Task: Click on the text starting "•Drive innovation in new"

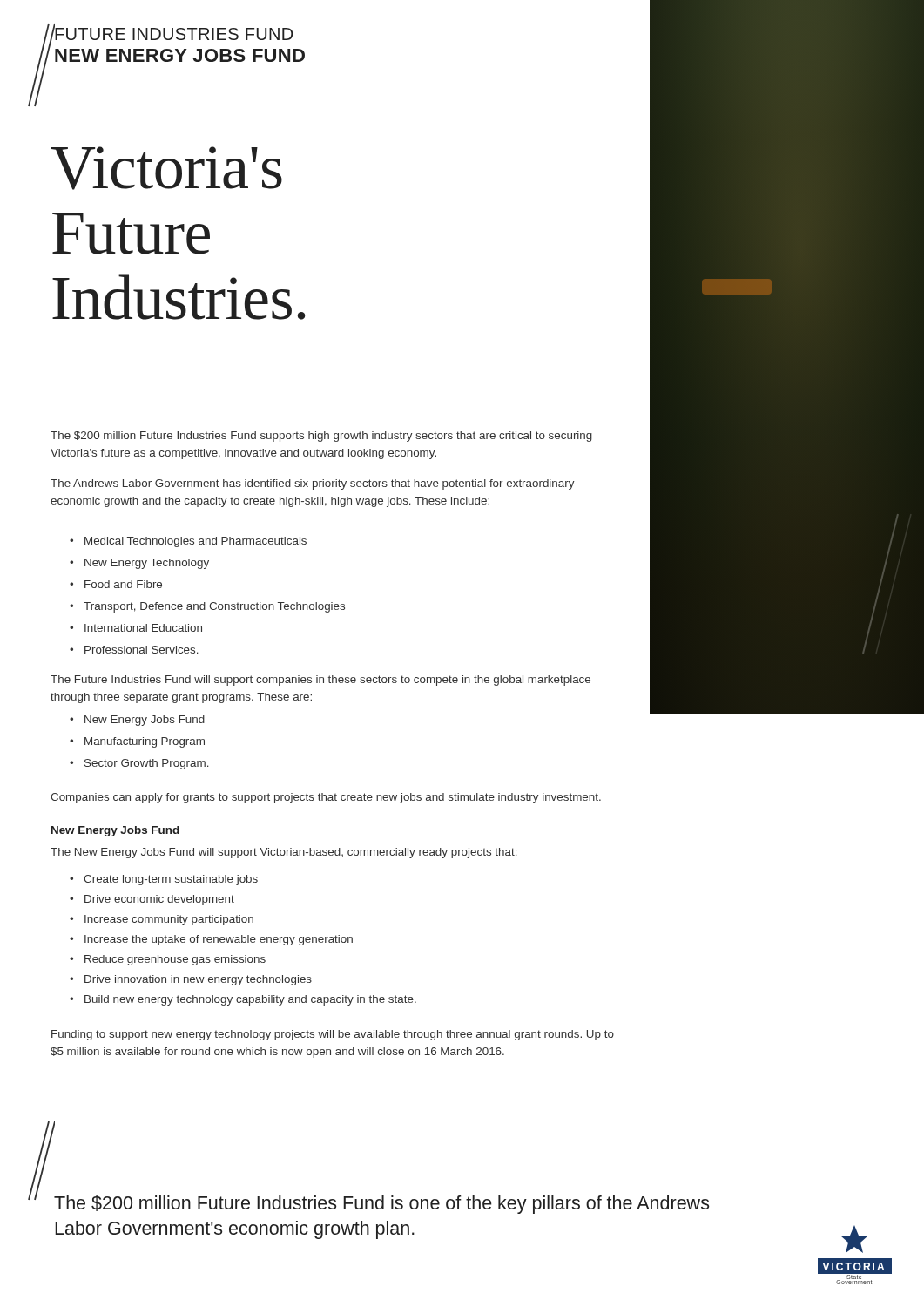Action: (181, 979)
